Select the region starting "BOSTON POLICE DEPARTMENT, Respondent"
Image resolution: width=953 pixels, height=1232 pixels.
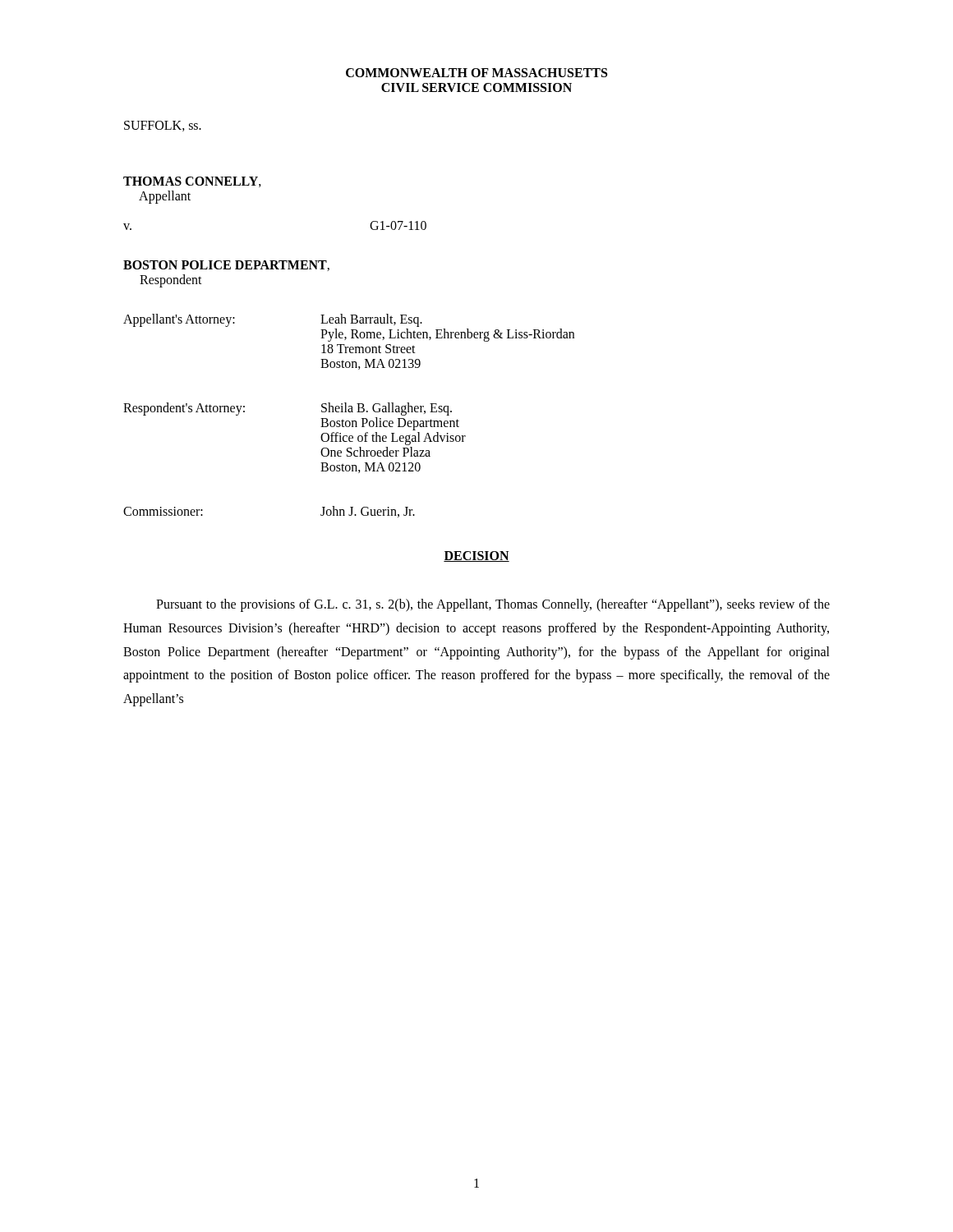227,272
